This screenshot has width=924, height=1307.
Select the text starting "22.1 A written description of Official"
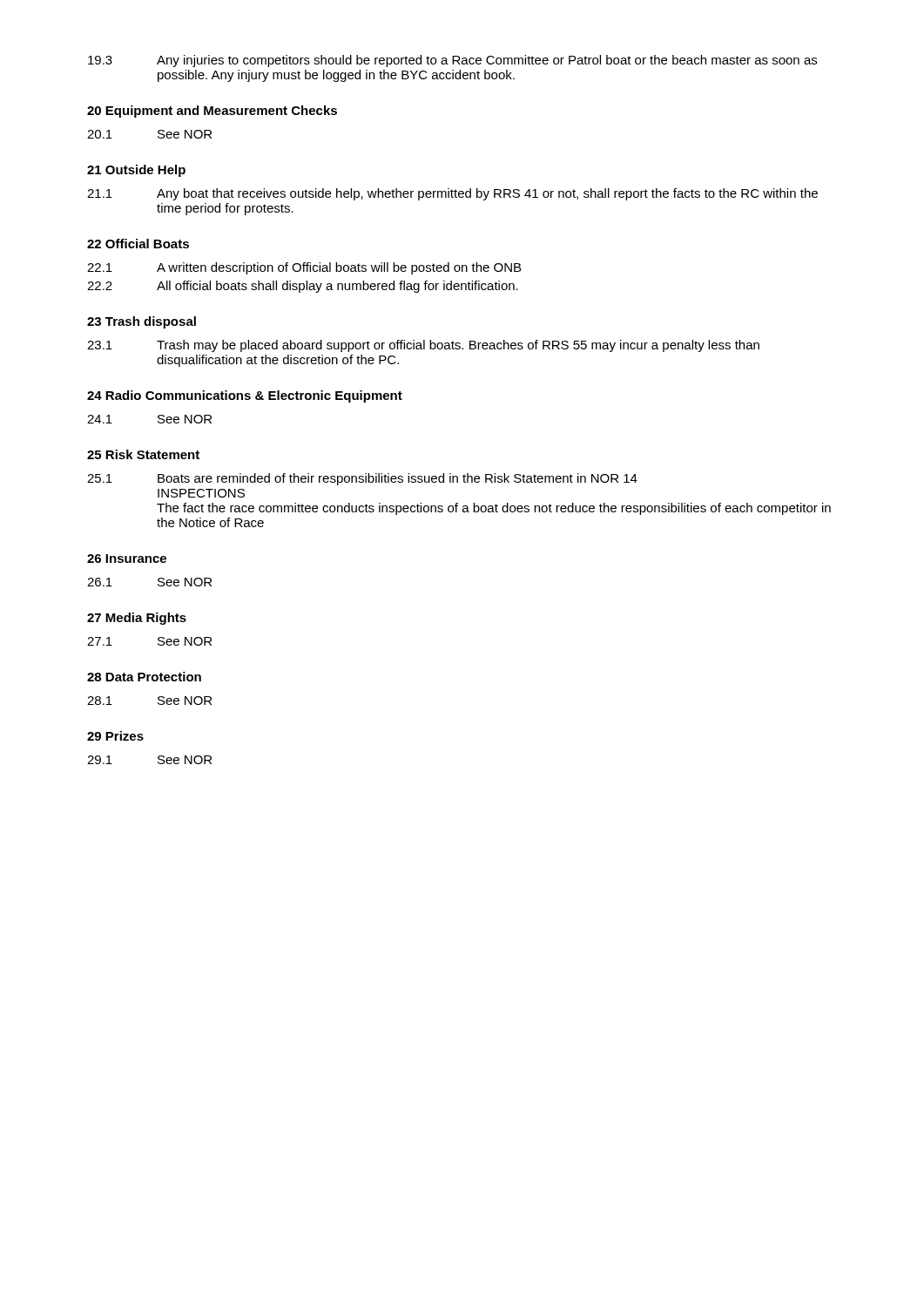[462, 267]
